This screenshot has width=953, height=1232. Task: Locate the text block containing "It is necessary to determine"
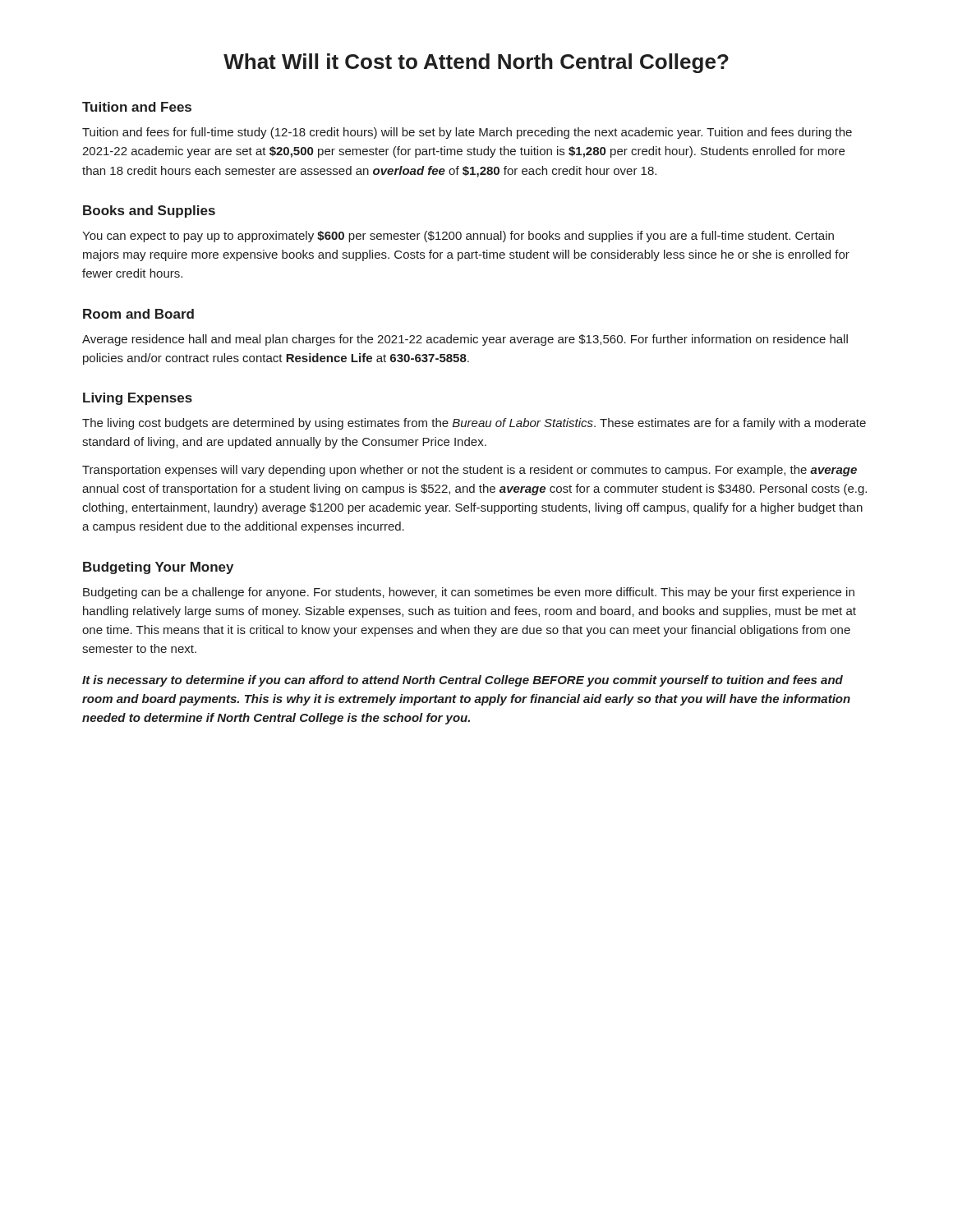tap(466, 698)
